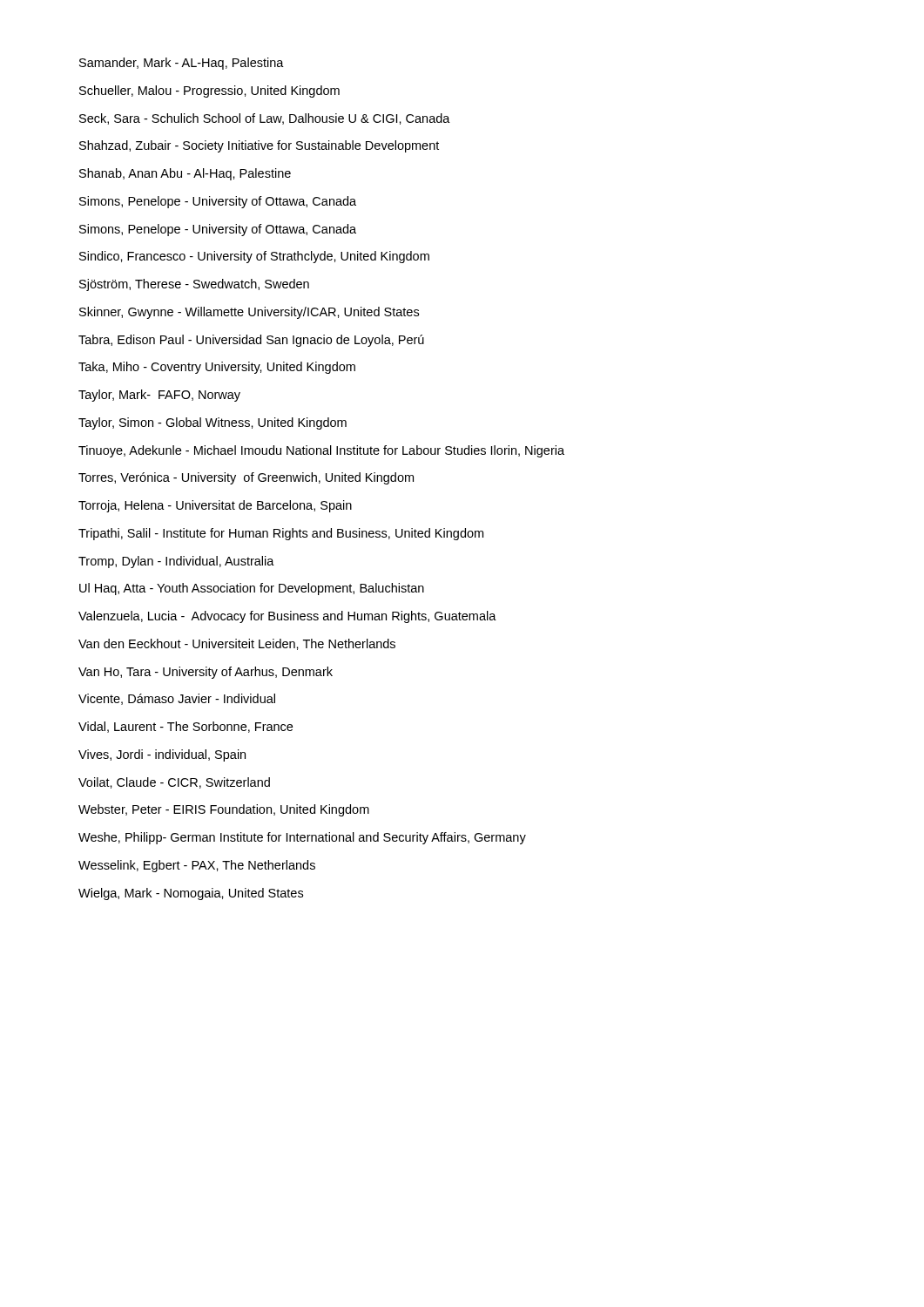
Task: Locate the region starting "Tripathi, Salil - Institute for"
Action: click(281, 533)
